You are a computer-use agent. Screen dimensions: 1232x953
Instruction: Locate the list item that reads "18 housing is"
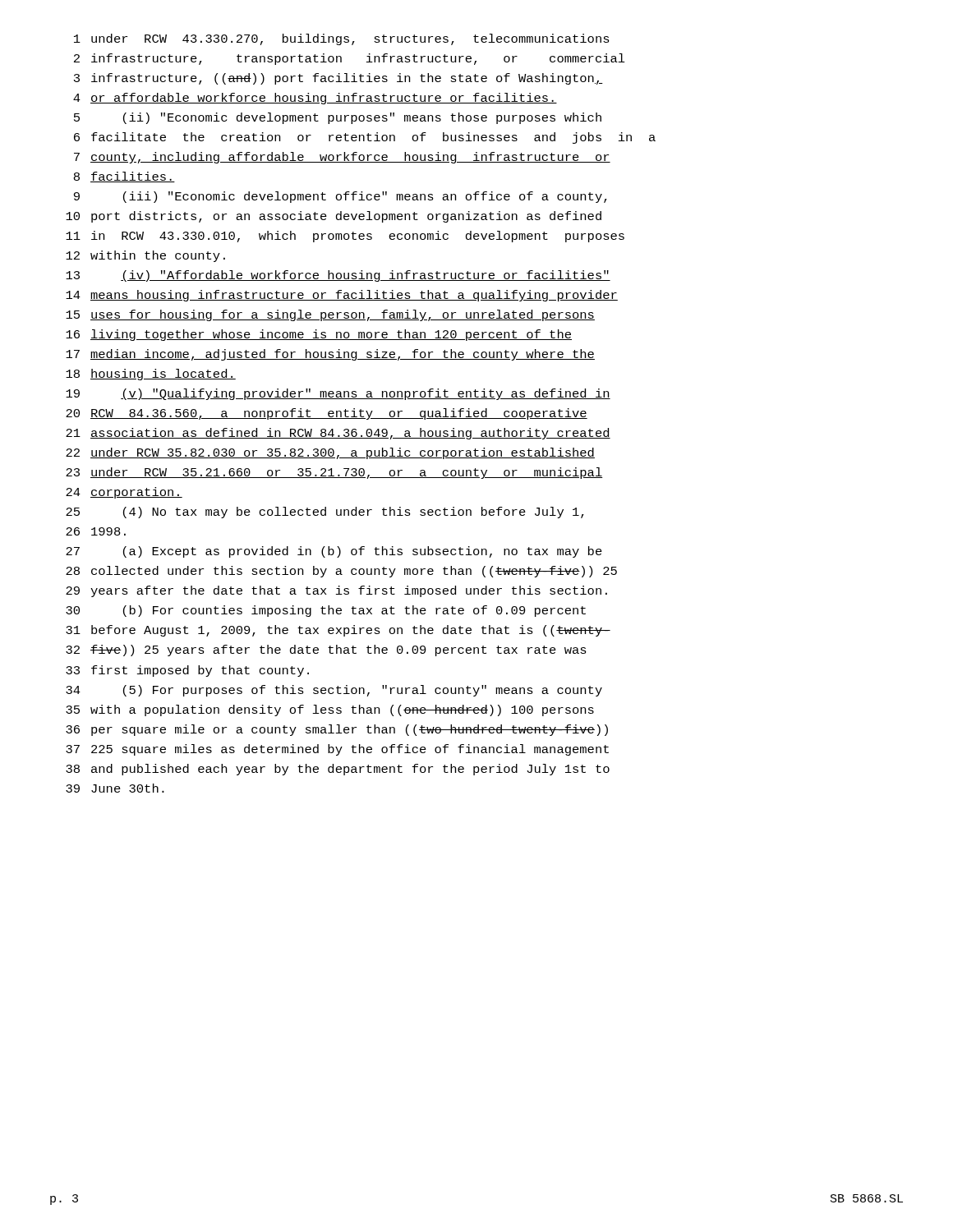[x=151, y=375]
